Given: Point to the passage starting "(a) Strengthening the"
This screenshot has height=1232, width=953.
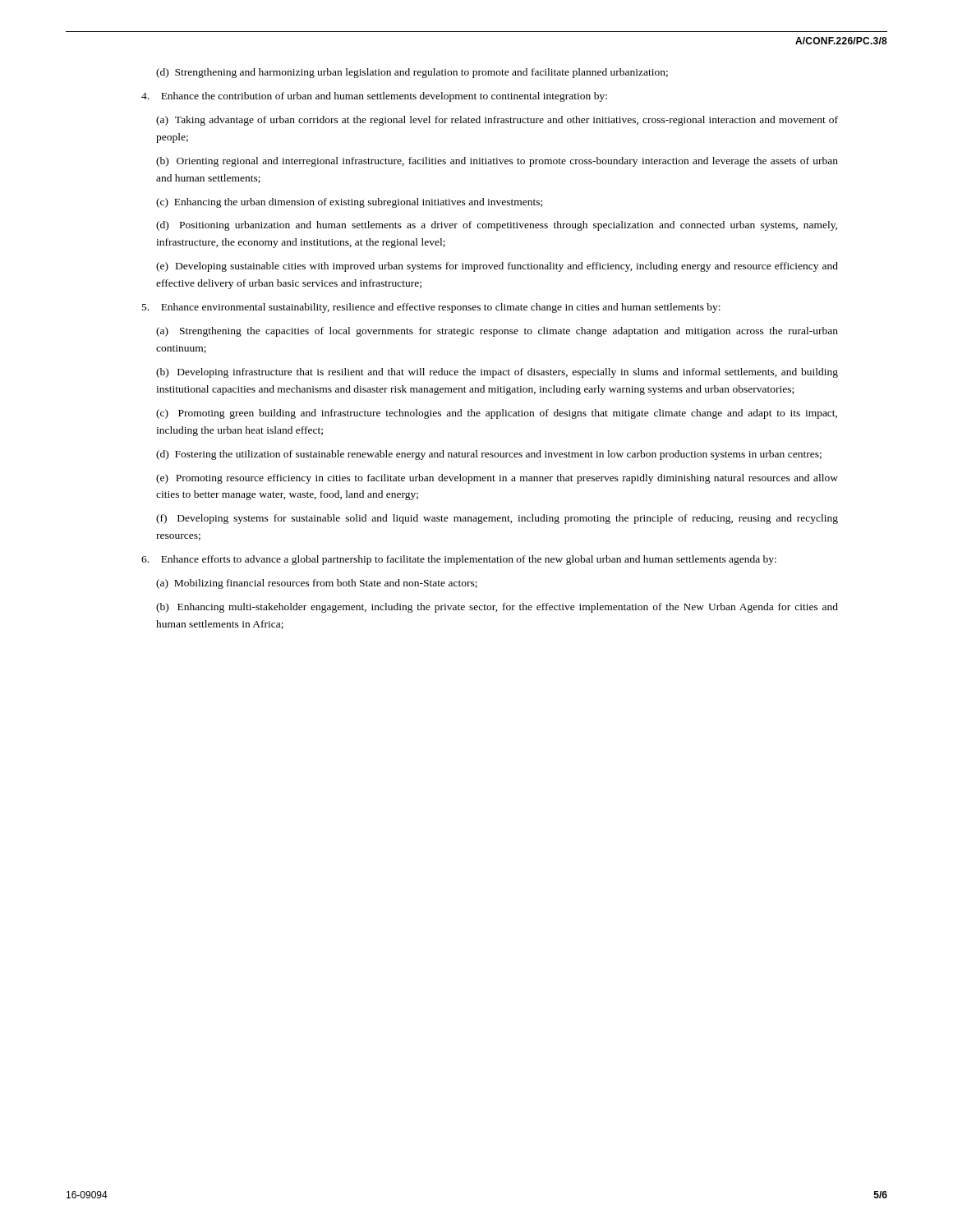Looking at the screenshot, I should point(497,339).
